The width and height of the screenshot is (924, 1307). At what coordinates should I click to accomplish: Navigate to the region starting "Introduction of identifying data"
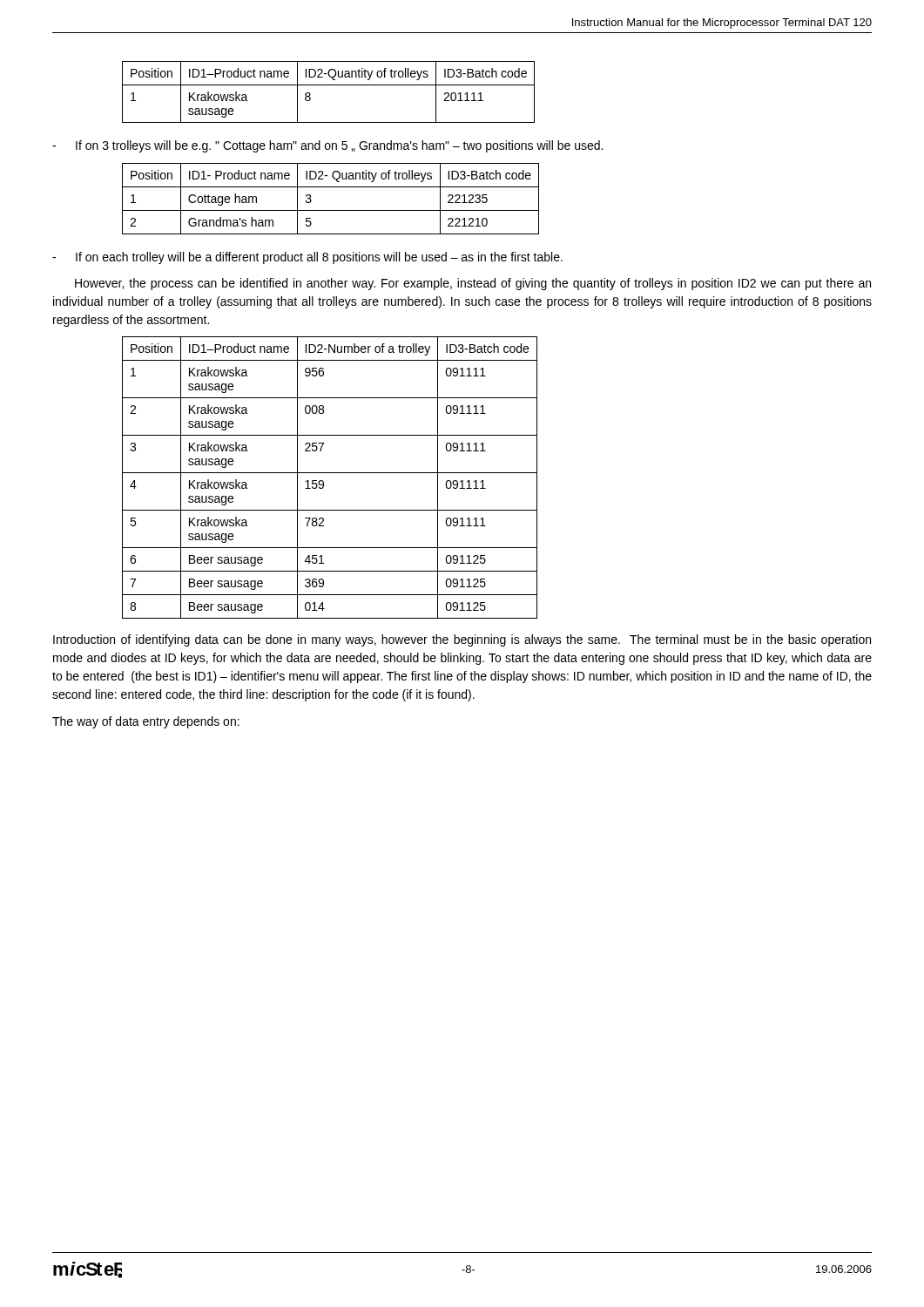462,667
